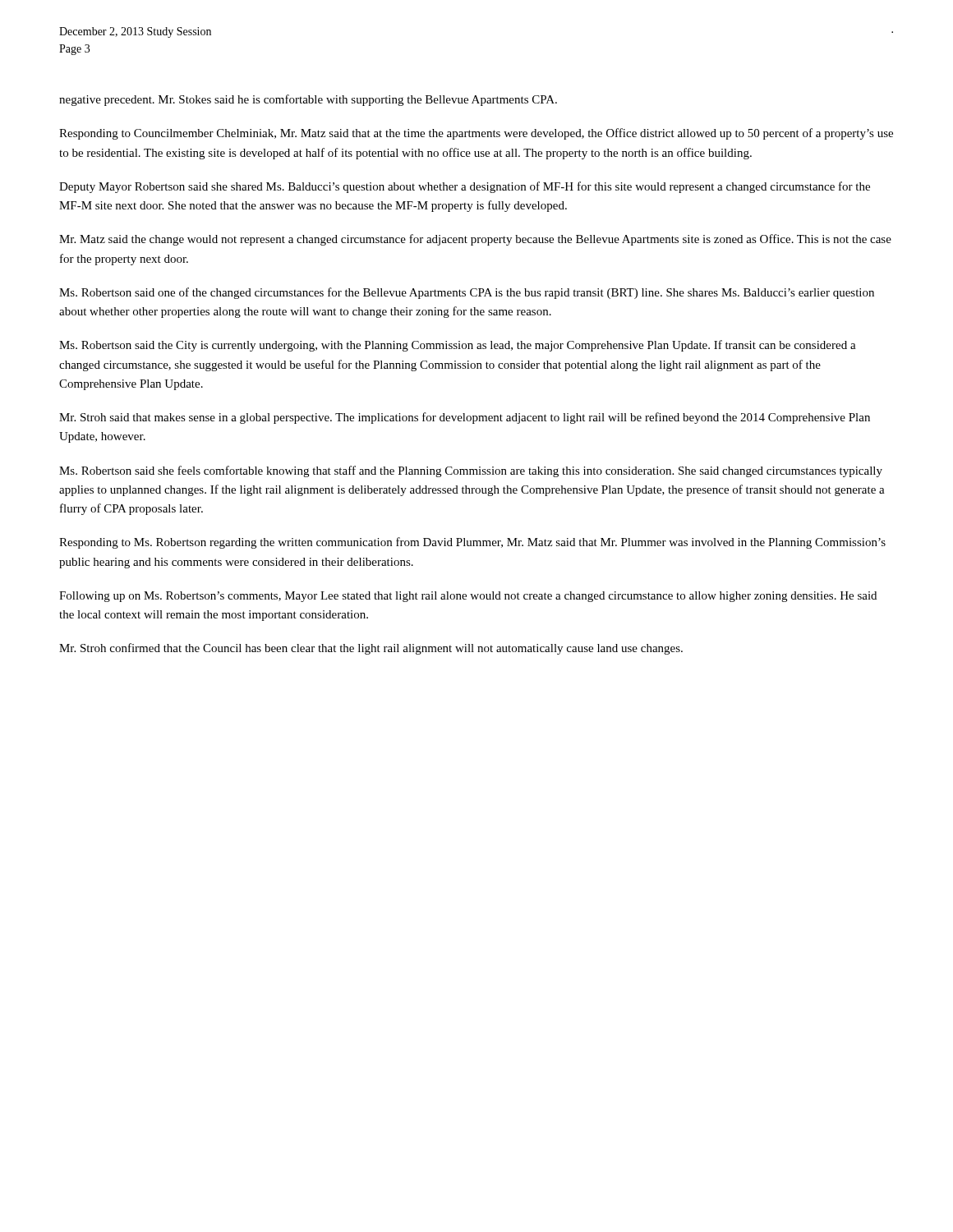Locate the text block with the text "Mr. Stroh confirmed that the"
The image size is (953, 1232).
371,648
